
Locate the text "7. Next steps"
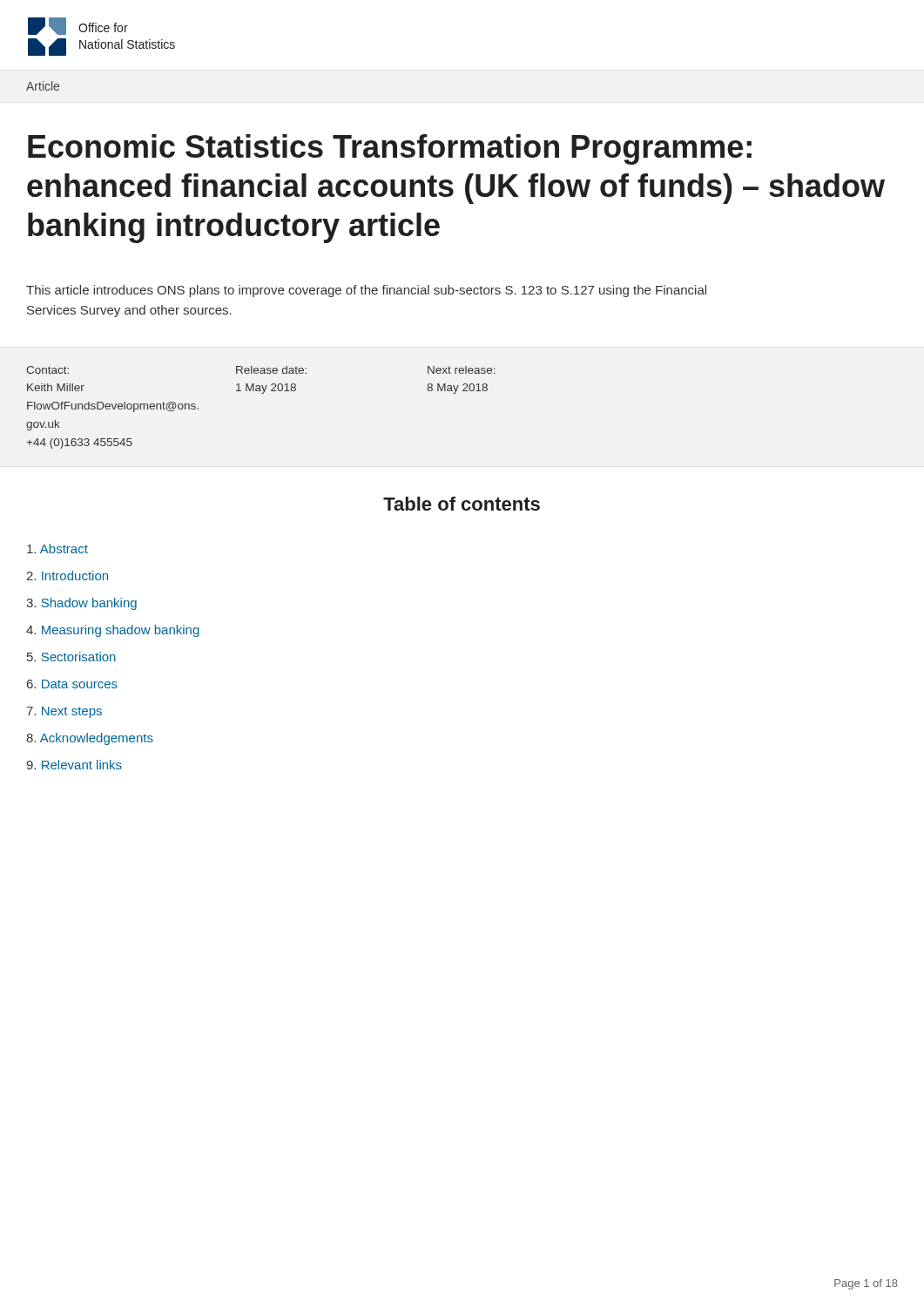pos(64,711)
